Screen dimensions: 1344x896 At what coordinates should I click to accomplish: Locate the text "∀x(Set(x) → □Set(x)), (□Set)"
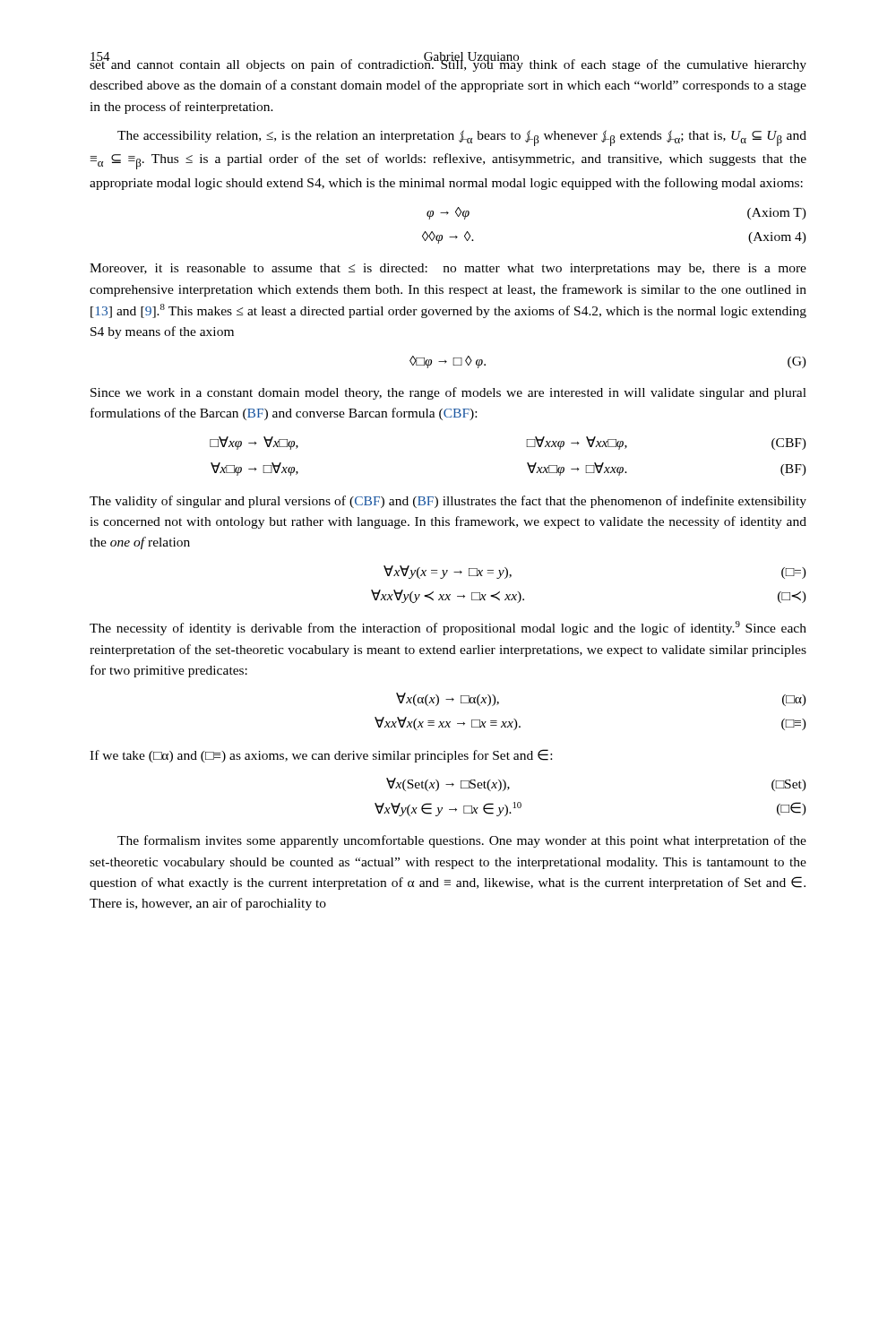(469, 784)
